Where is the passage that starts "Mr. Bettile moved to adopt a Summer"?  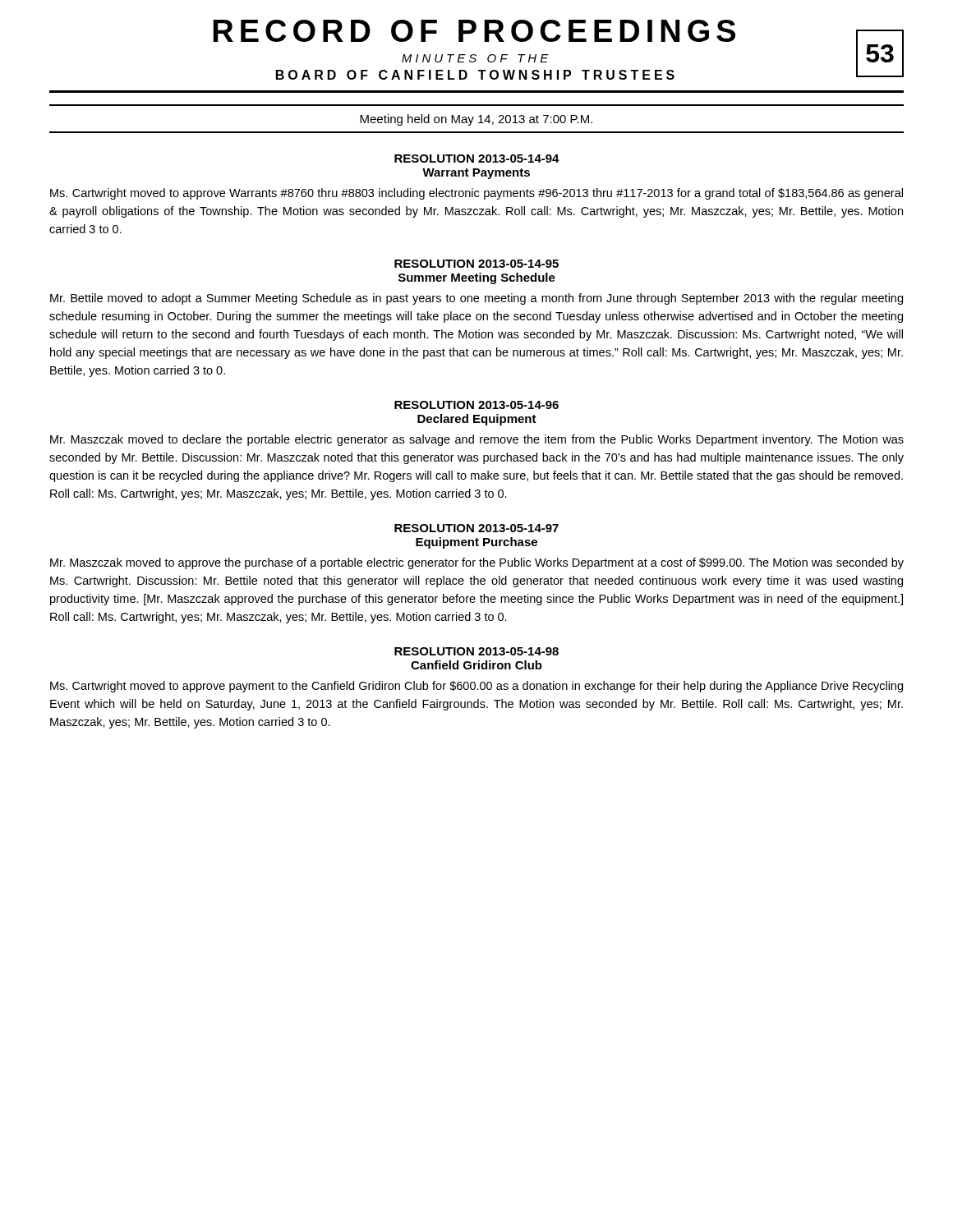(x=476, y=334)
